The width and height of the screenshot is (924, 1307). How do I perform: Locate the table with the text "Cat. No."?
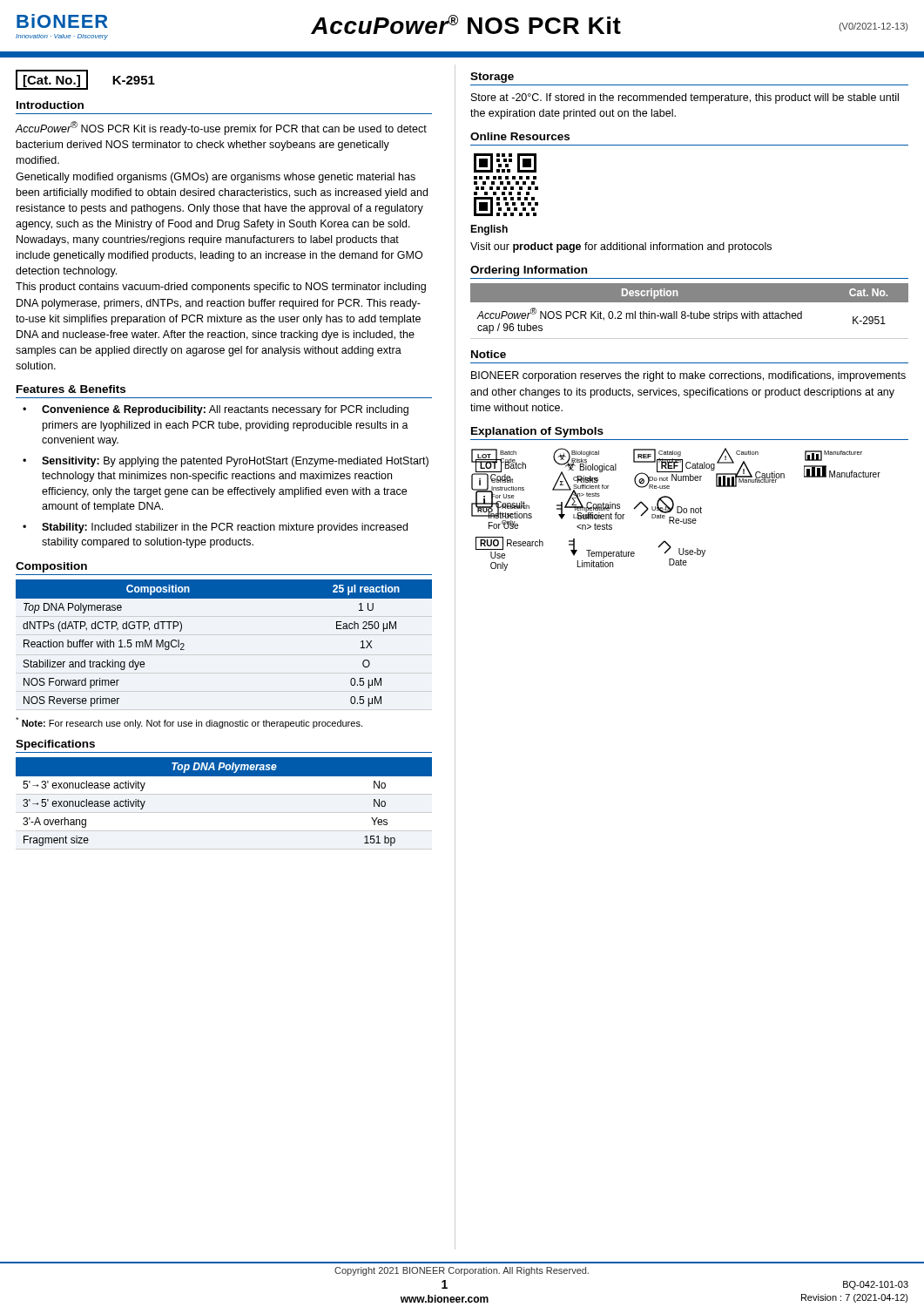[x=689, y=311]
